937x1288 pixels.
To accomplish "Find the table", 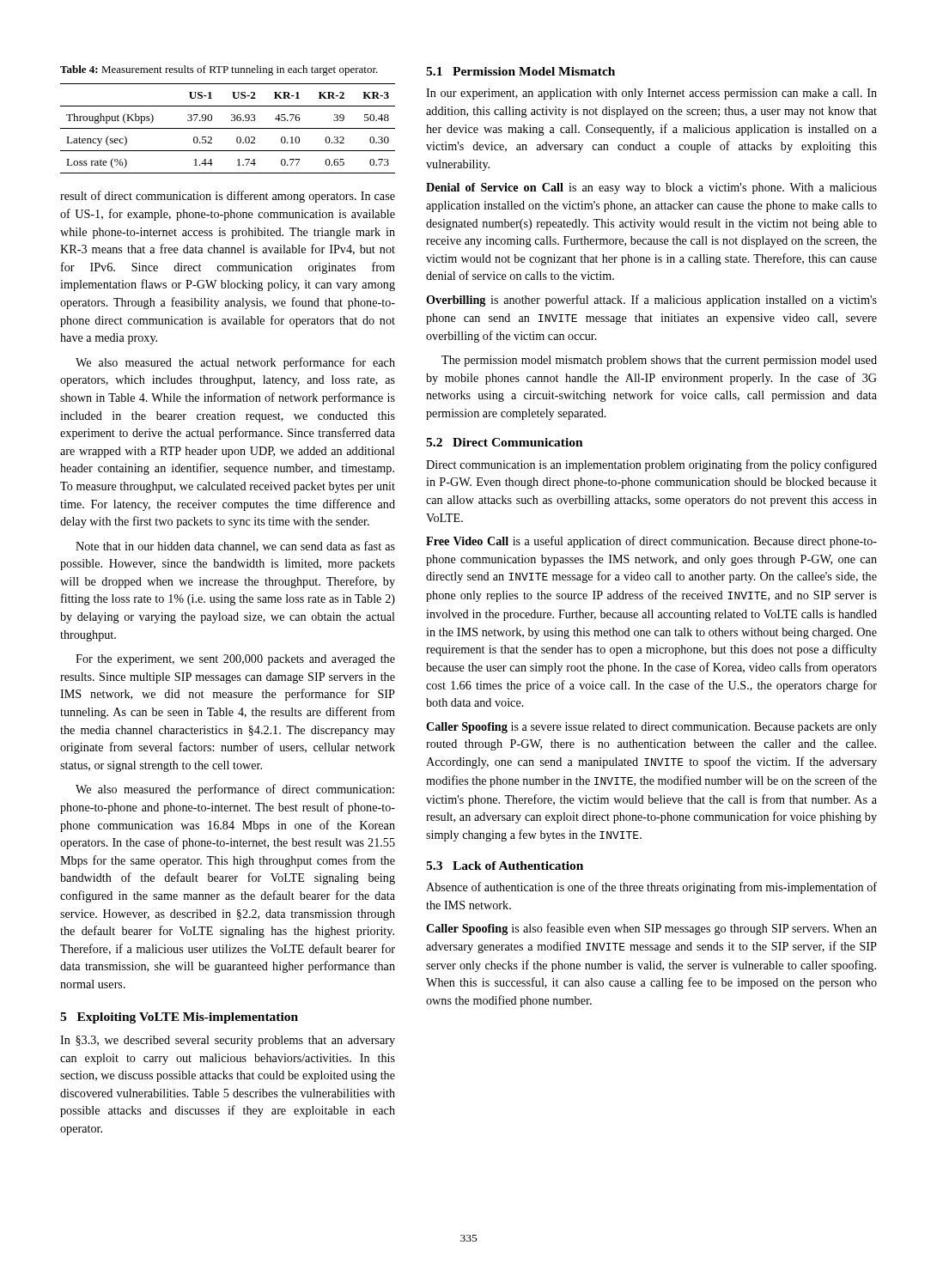I will click(228, 128).
